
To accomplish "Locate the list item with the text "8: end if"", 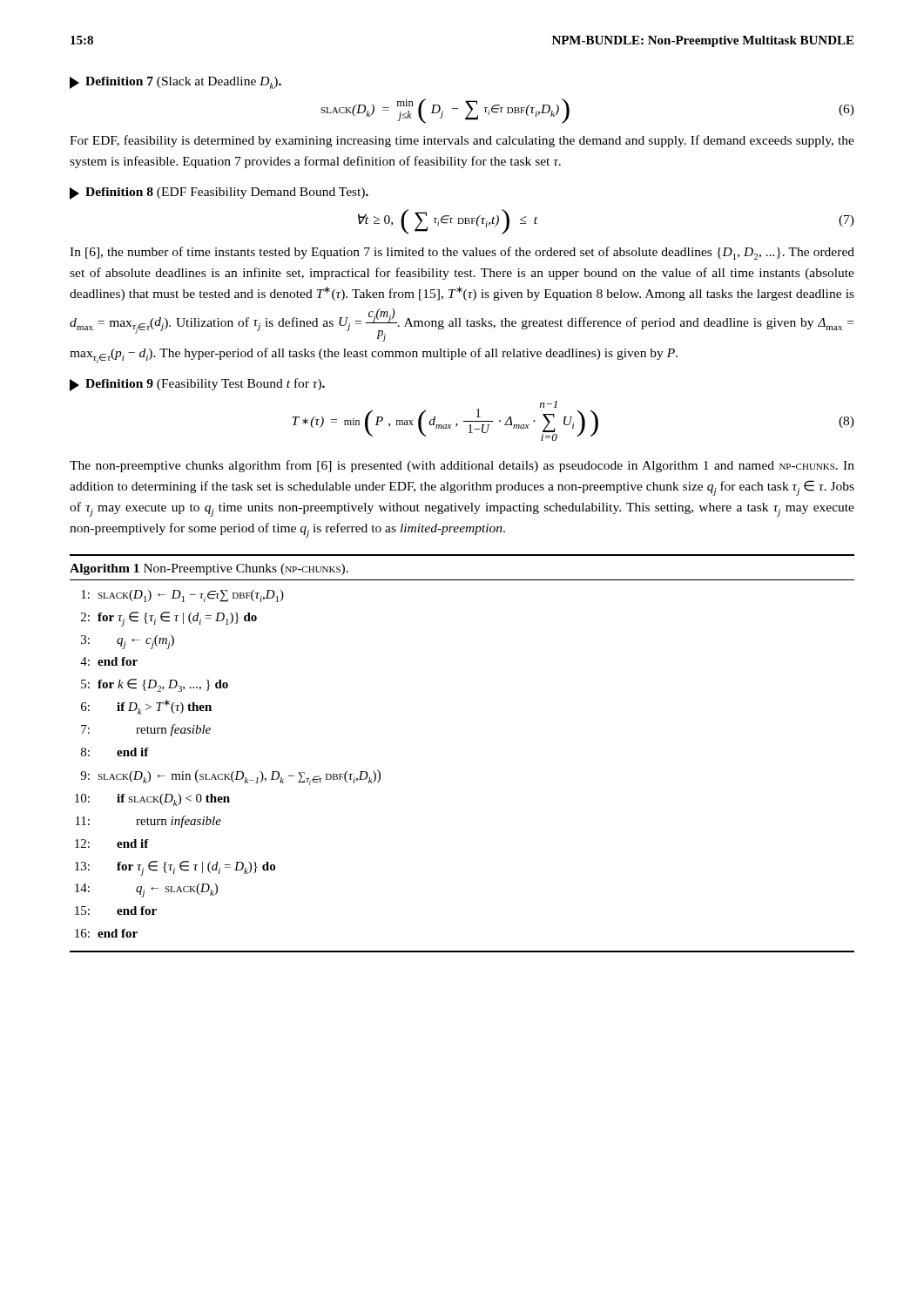I will pos(109,752).
